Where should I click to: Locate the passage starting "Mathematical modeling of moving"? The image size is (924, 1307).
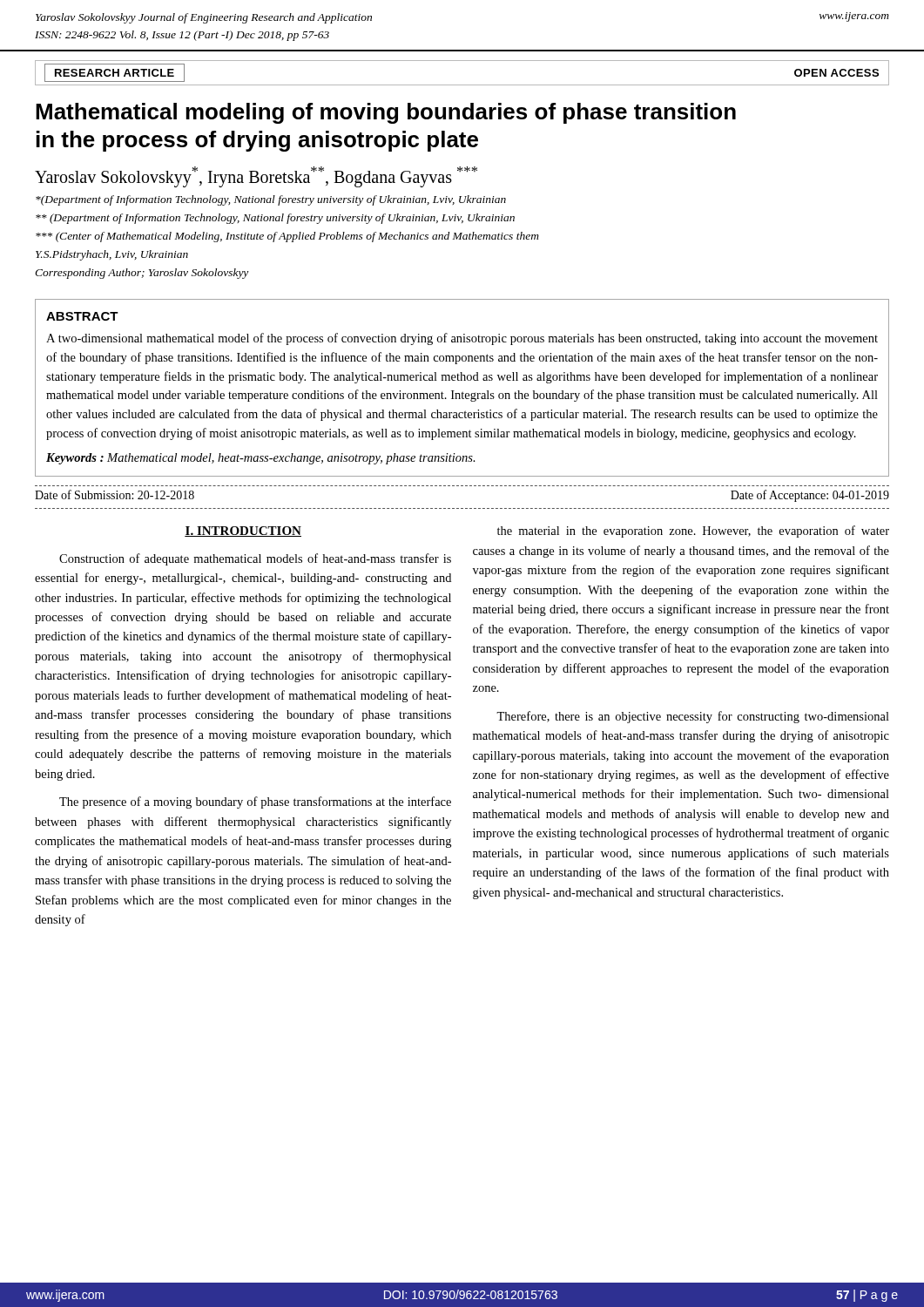tap(386, 125)
